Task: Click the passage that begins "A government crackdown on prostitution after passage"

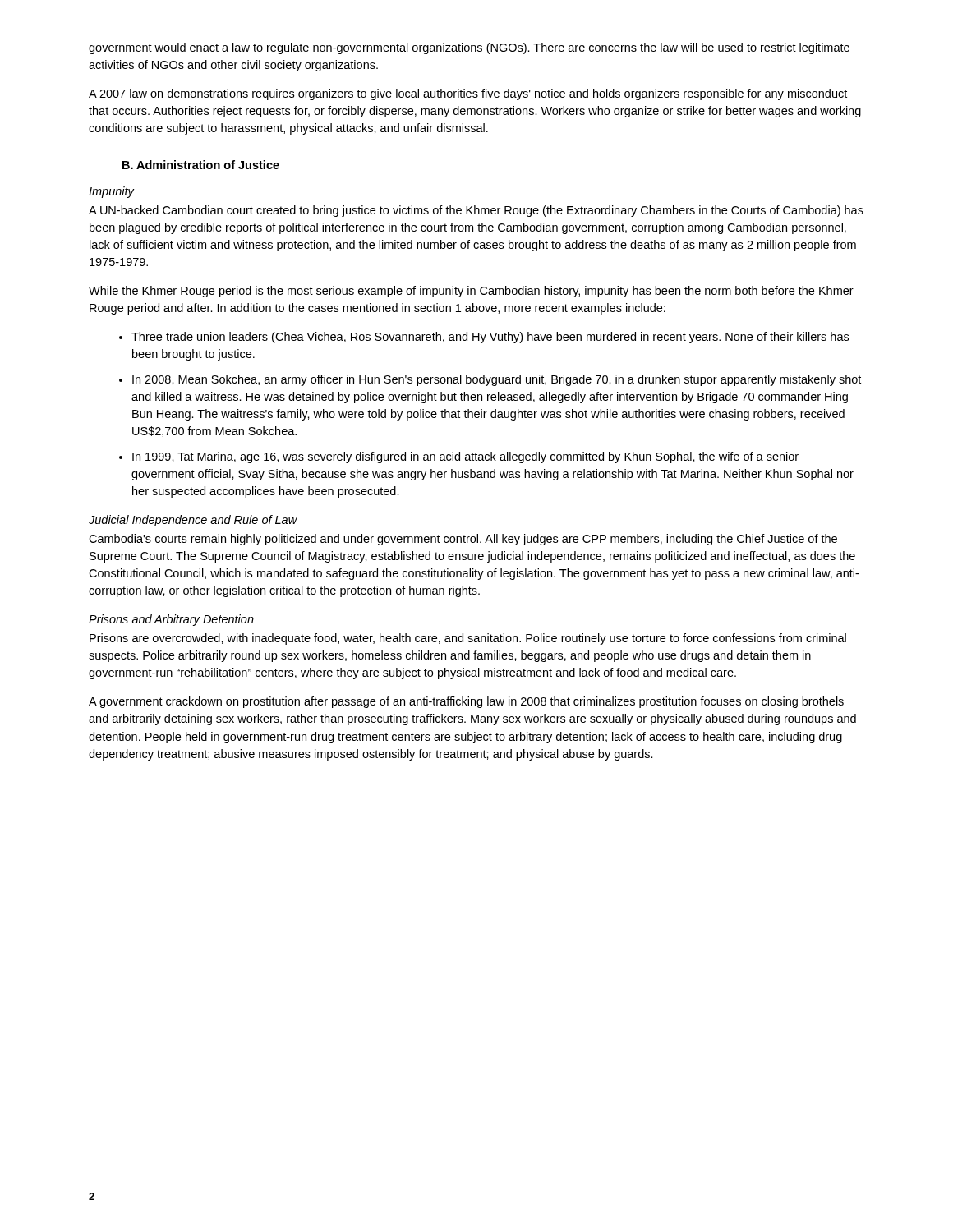Action: 476,728
